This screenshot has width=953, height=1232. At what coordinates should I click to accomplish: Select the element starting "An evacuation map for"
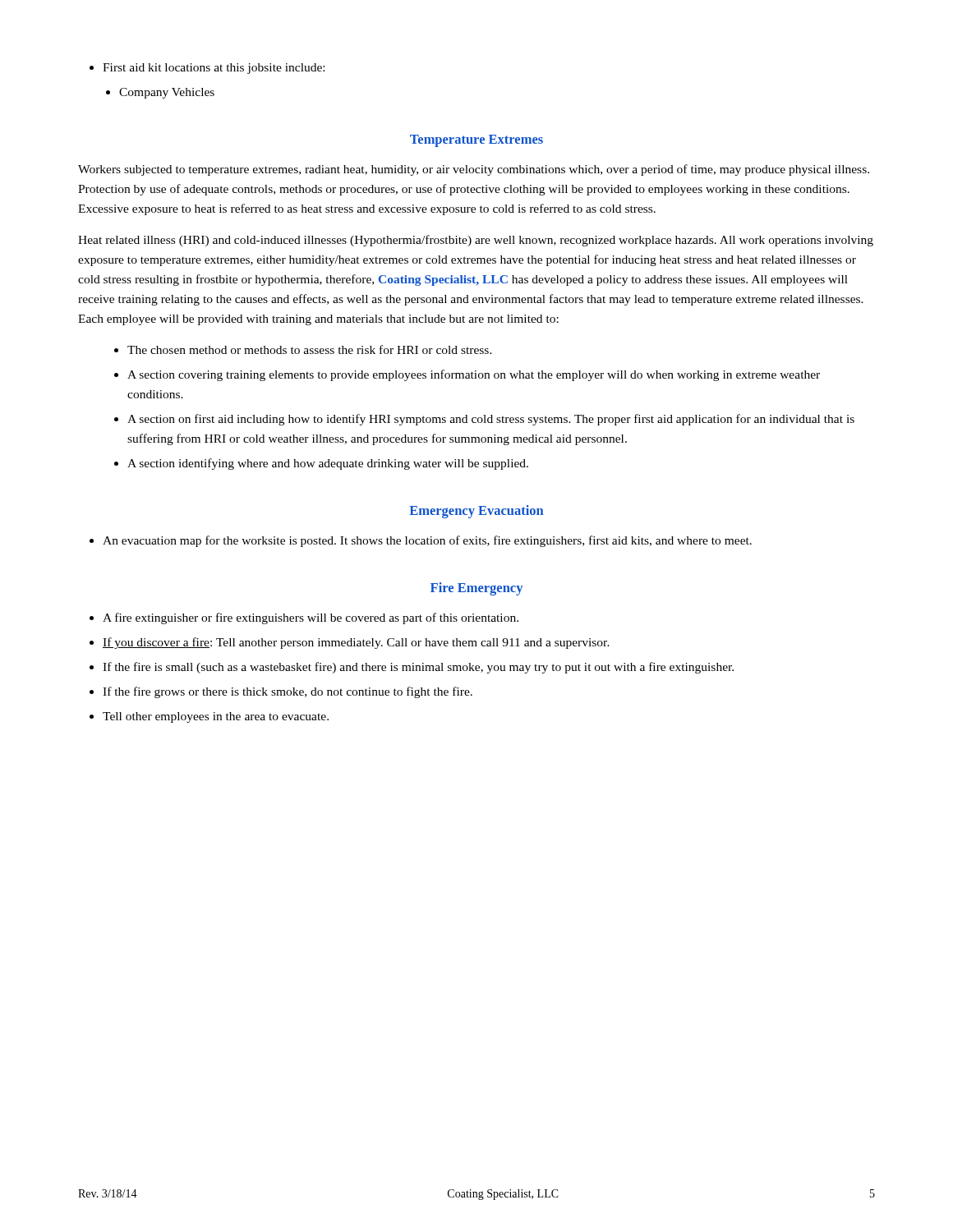pos(489,541)
